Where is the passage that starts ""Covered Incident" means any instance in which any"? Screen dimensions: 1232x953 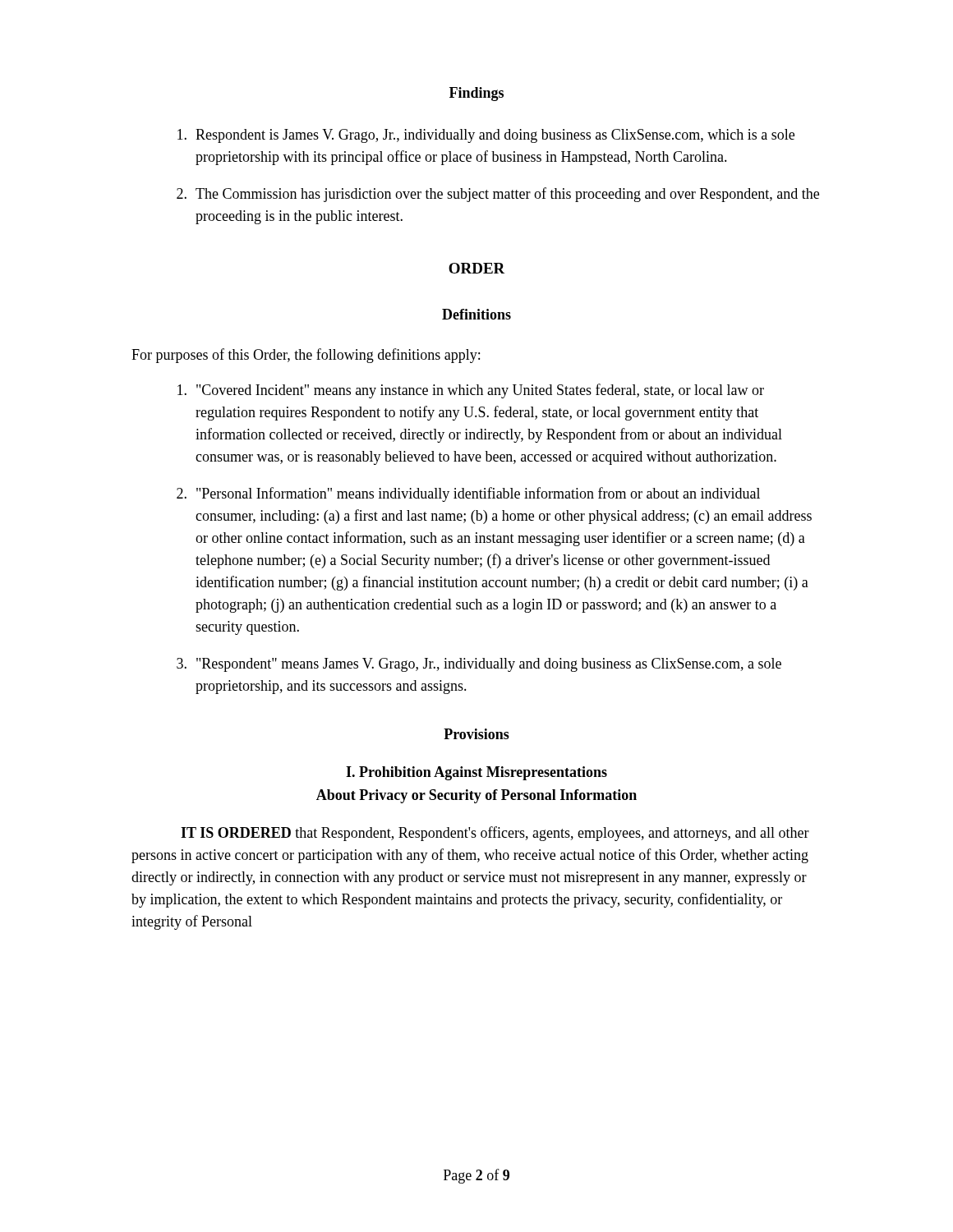[x=489, y=423]
